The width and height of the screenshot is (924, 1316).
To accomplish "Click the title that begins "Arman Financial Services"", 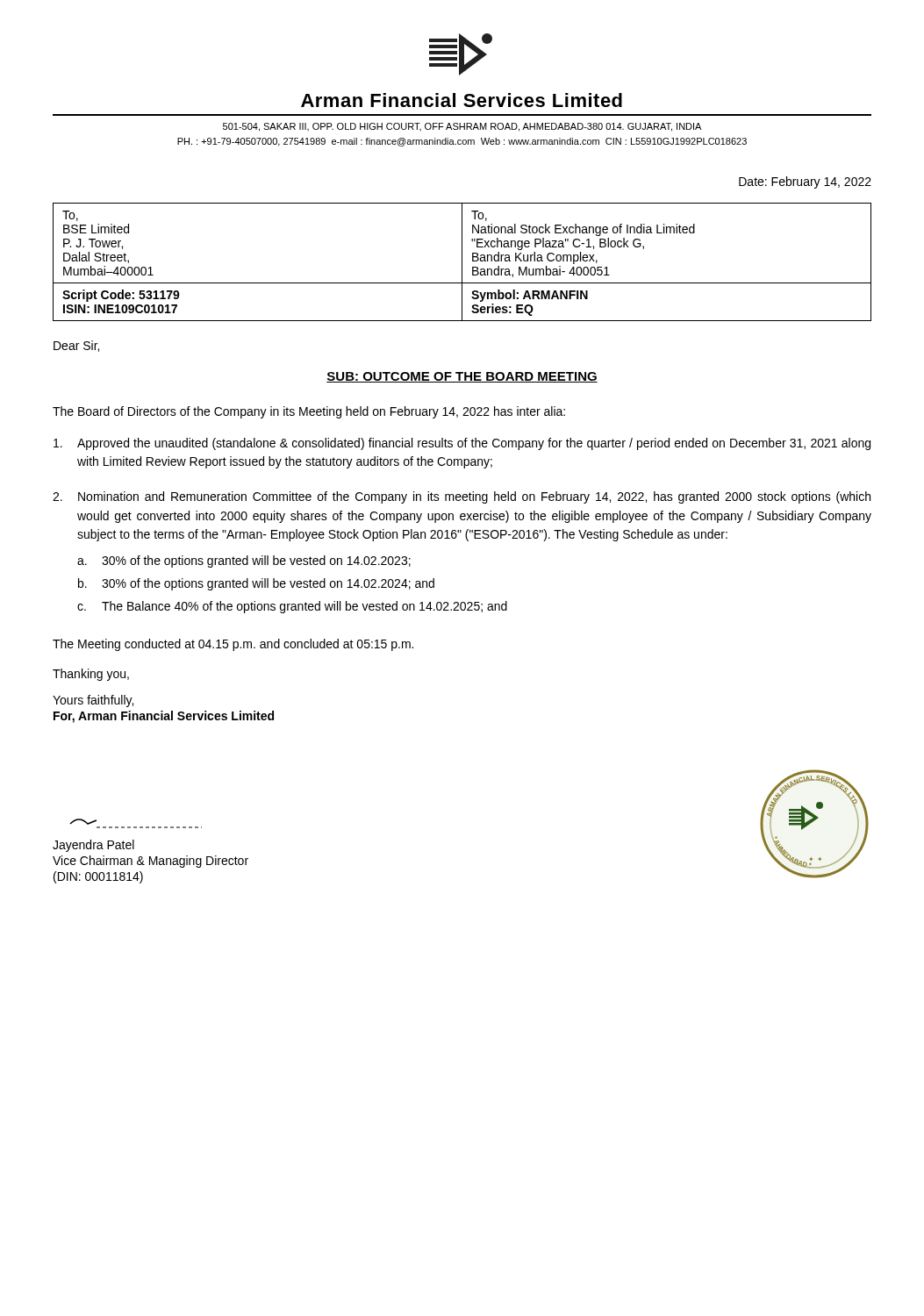I will pyautogui.click(x=462, y=100).
